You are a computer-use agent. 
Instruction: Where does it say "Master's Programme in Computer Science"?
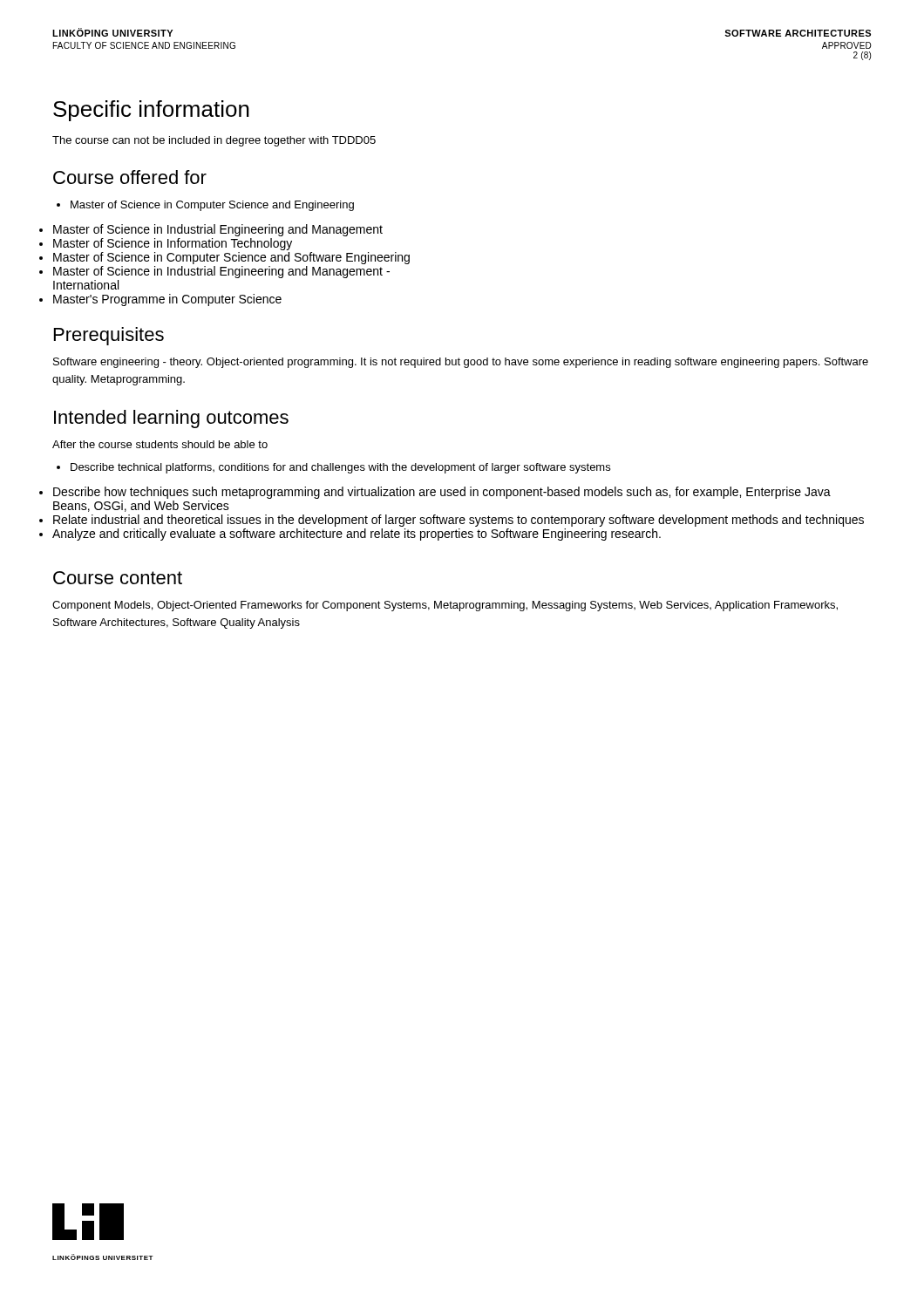point(167,300)
